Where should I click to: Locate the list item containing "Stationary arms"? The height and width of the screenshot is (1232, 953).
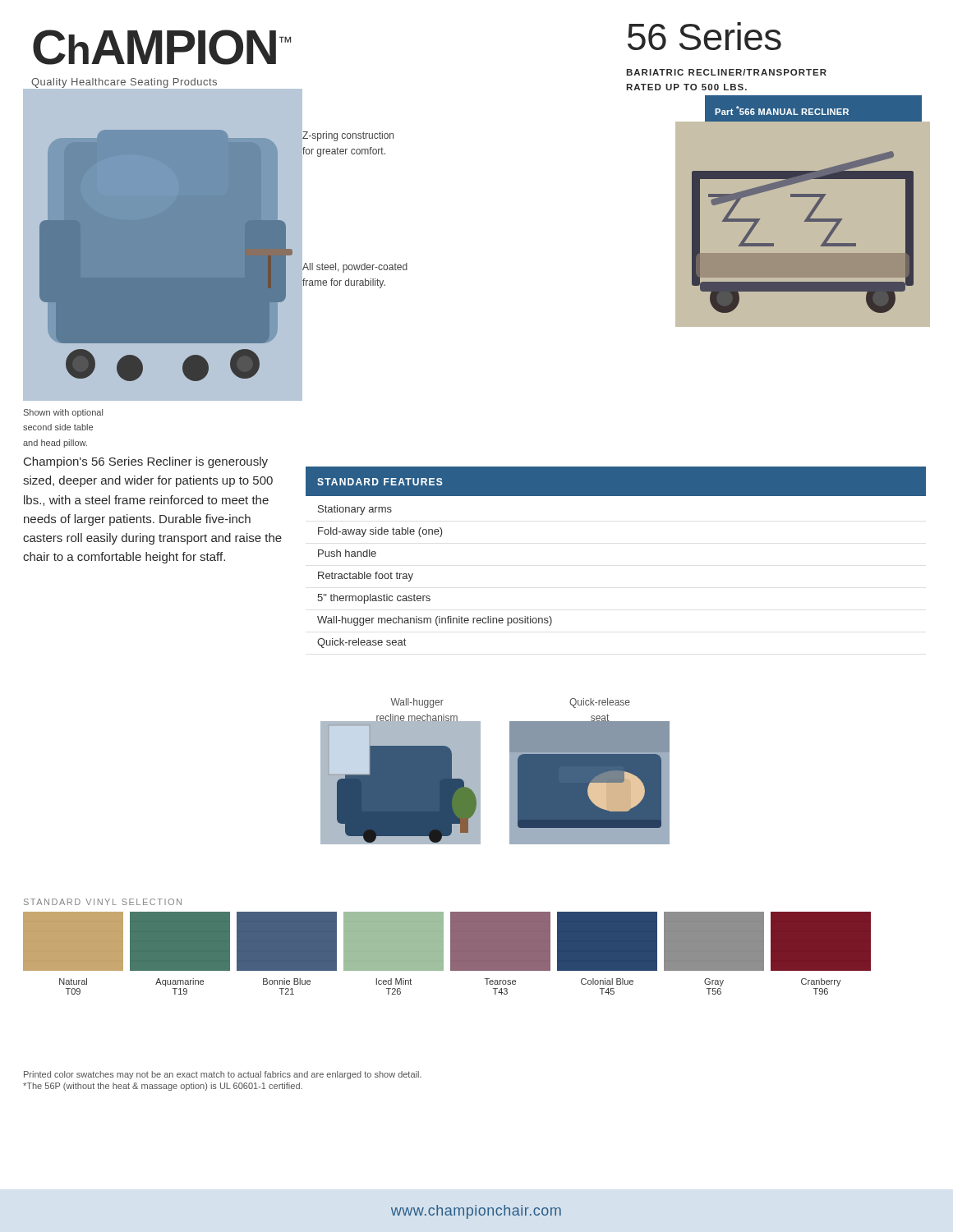point(355,509)
